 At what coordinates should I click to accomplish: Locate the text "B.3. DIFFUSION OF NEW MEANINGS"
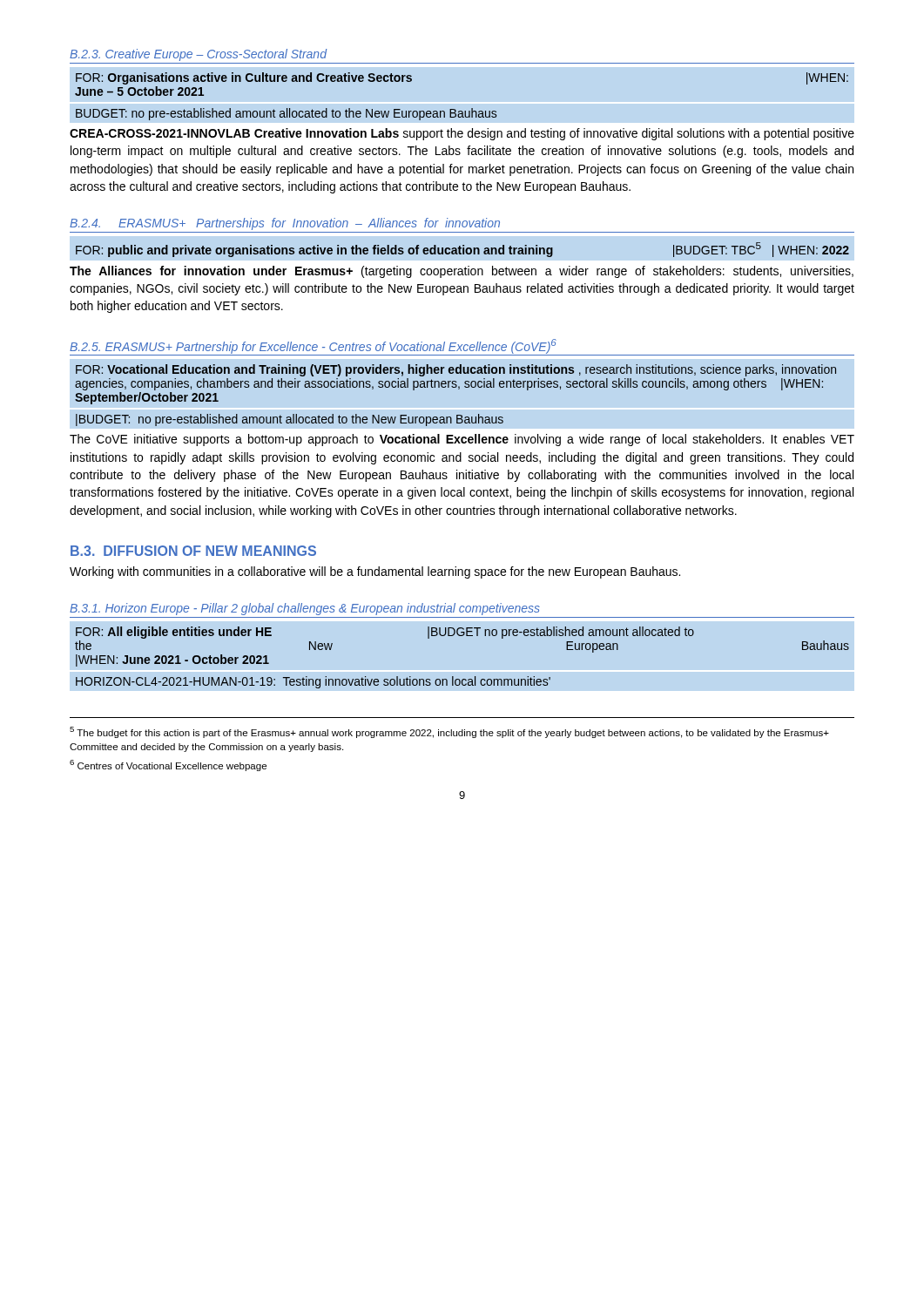pyautogui.click(x=193, y=551)
